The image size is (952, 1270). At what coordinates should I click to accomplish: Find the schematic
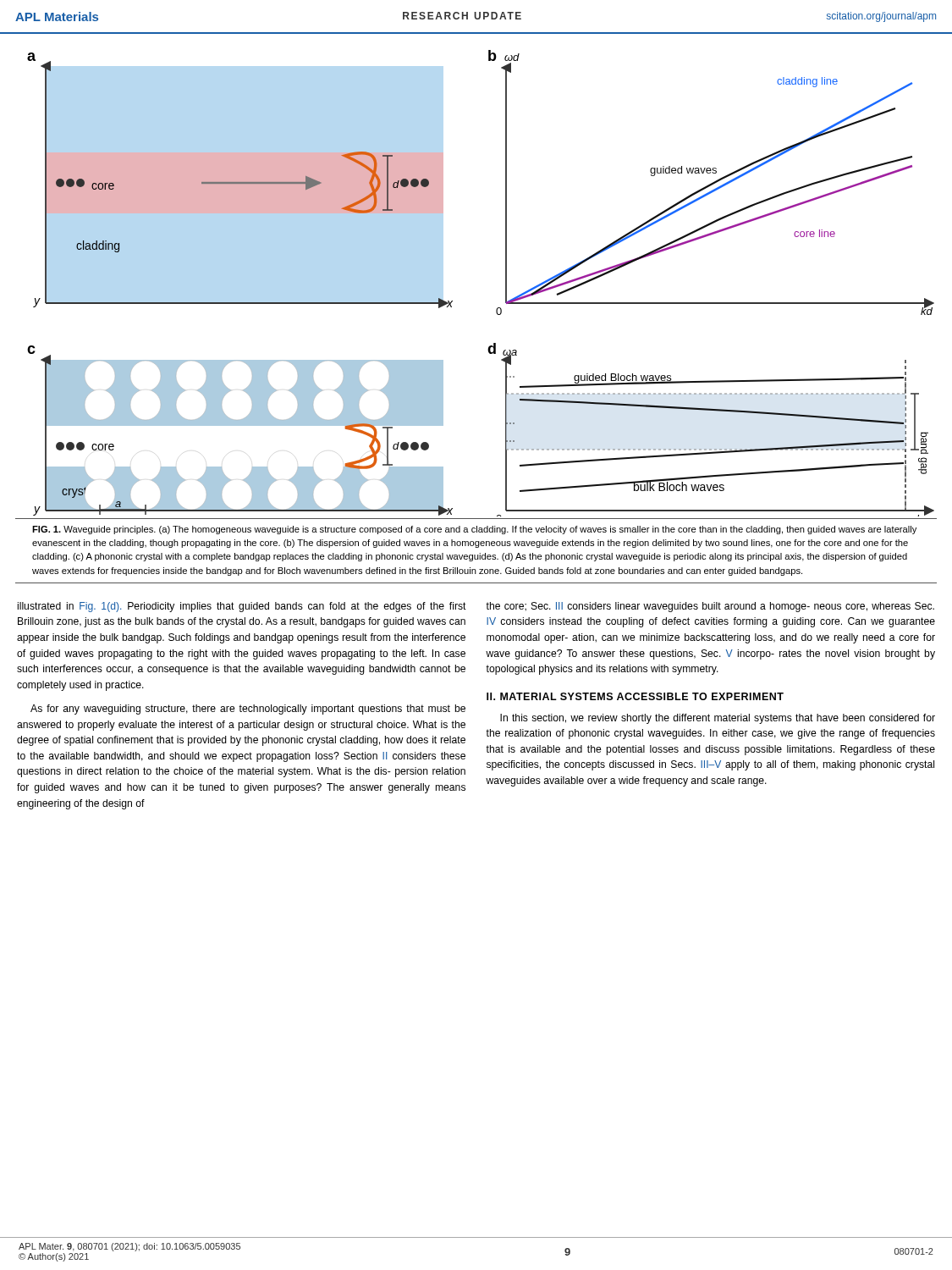click(476, 277)
